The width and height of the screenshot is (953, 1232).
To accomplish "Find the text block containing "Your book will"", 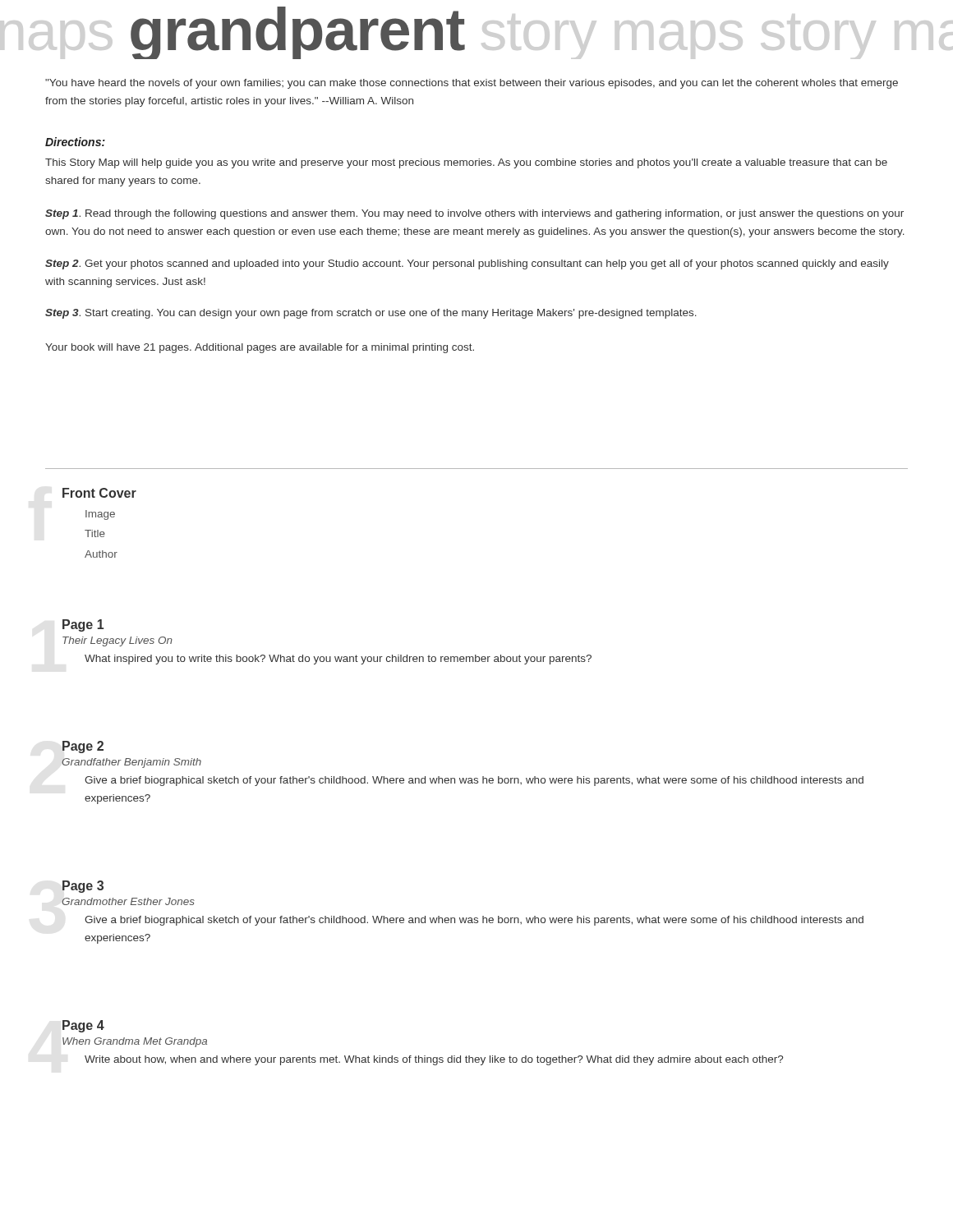I will (x=260, y=347).
